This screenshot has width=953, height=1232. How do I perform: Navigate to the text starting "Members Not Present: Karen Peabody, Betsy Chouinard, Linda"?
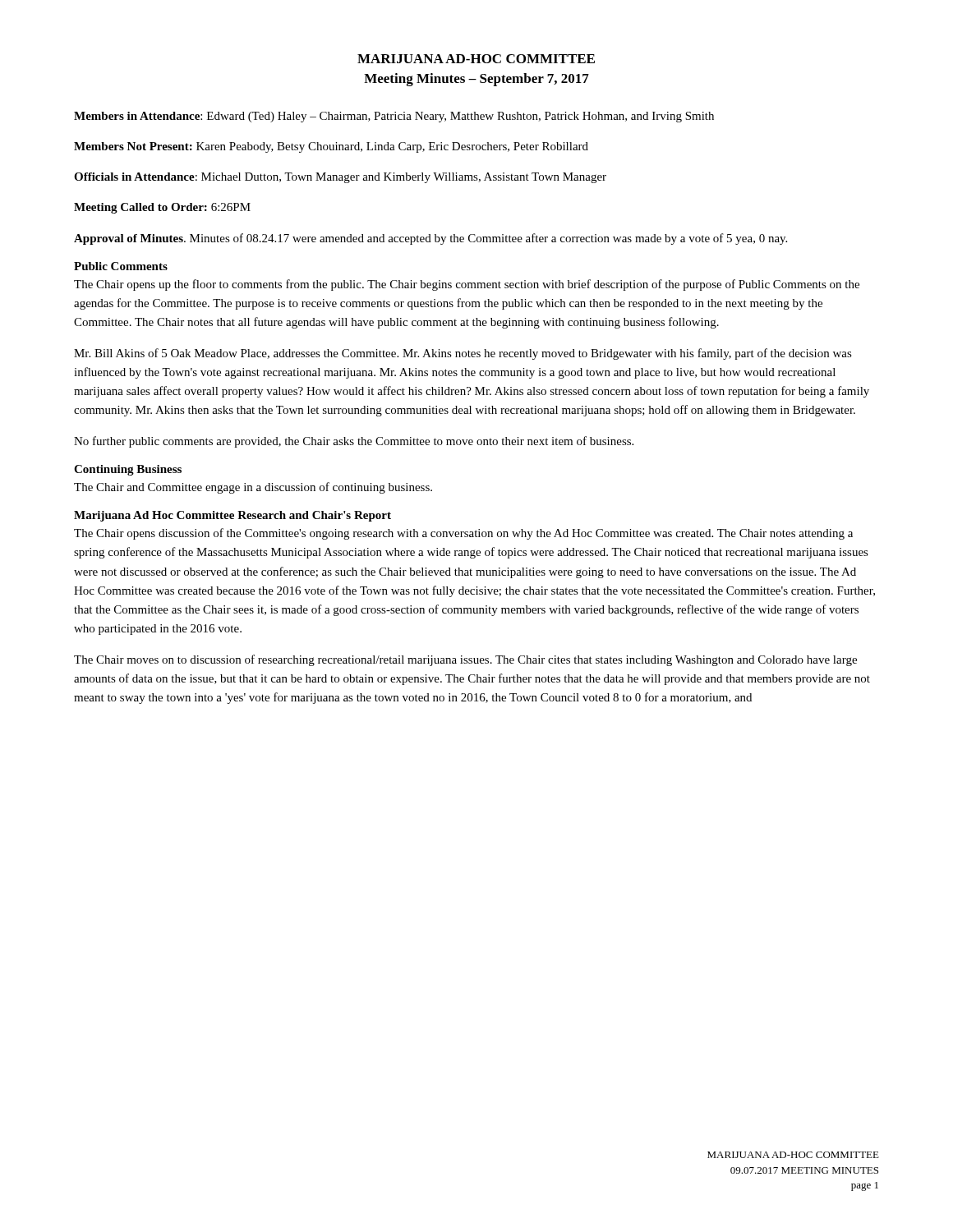pos(331,146)
